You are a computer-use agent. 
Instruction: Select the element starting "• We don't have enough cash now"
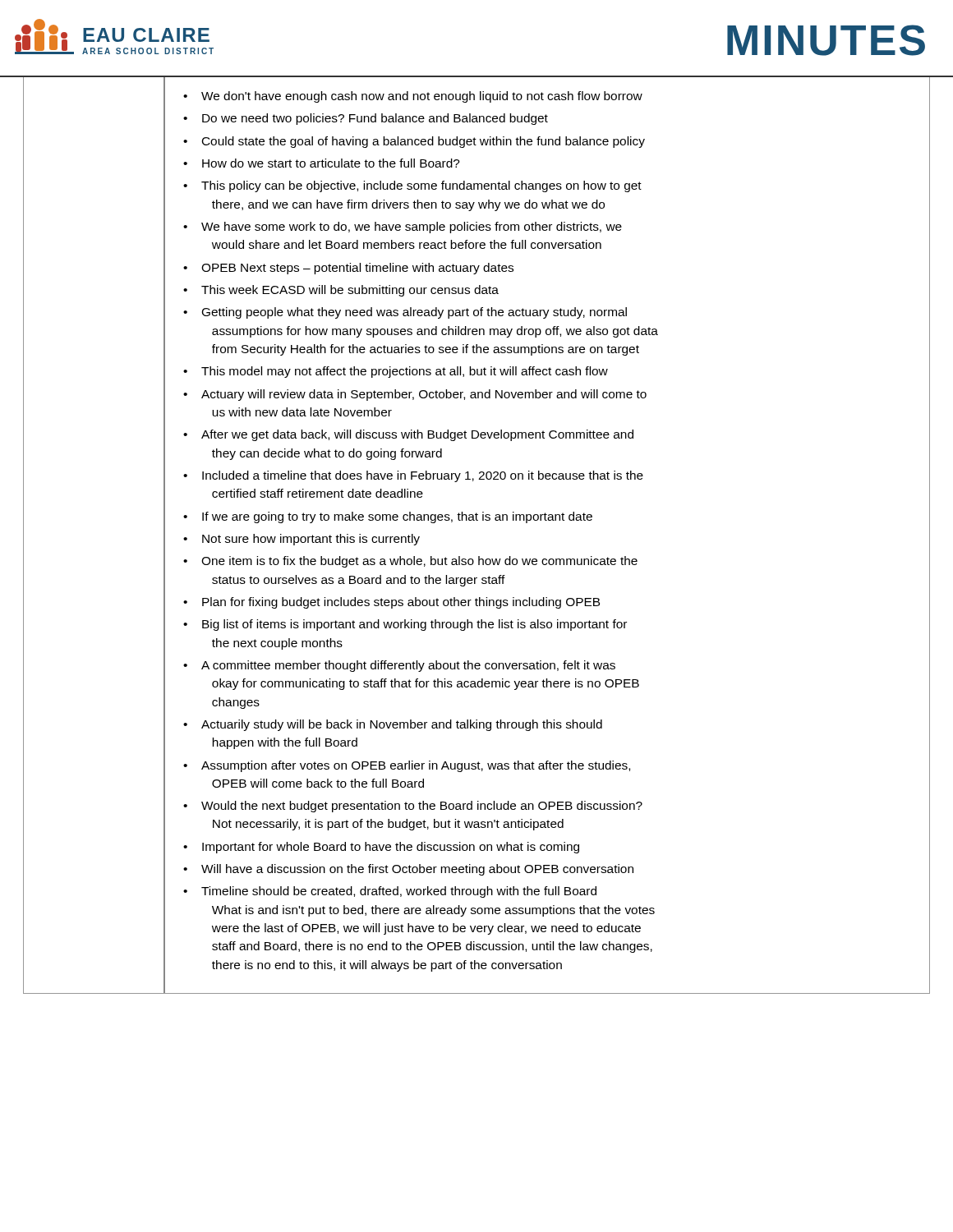pos(413,96)
